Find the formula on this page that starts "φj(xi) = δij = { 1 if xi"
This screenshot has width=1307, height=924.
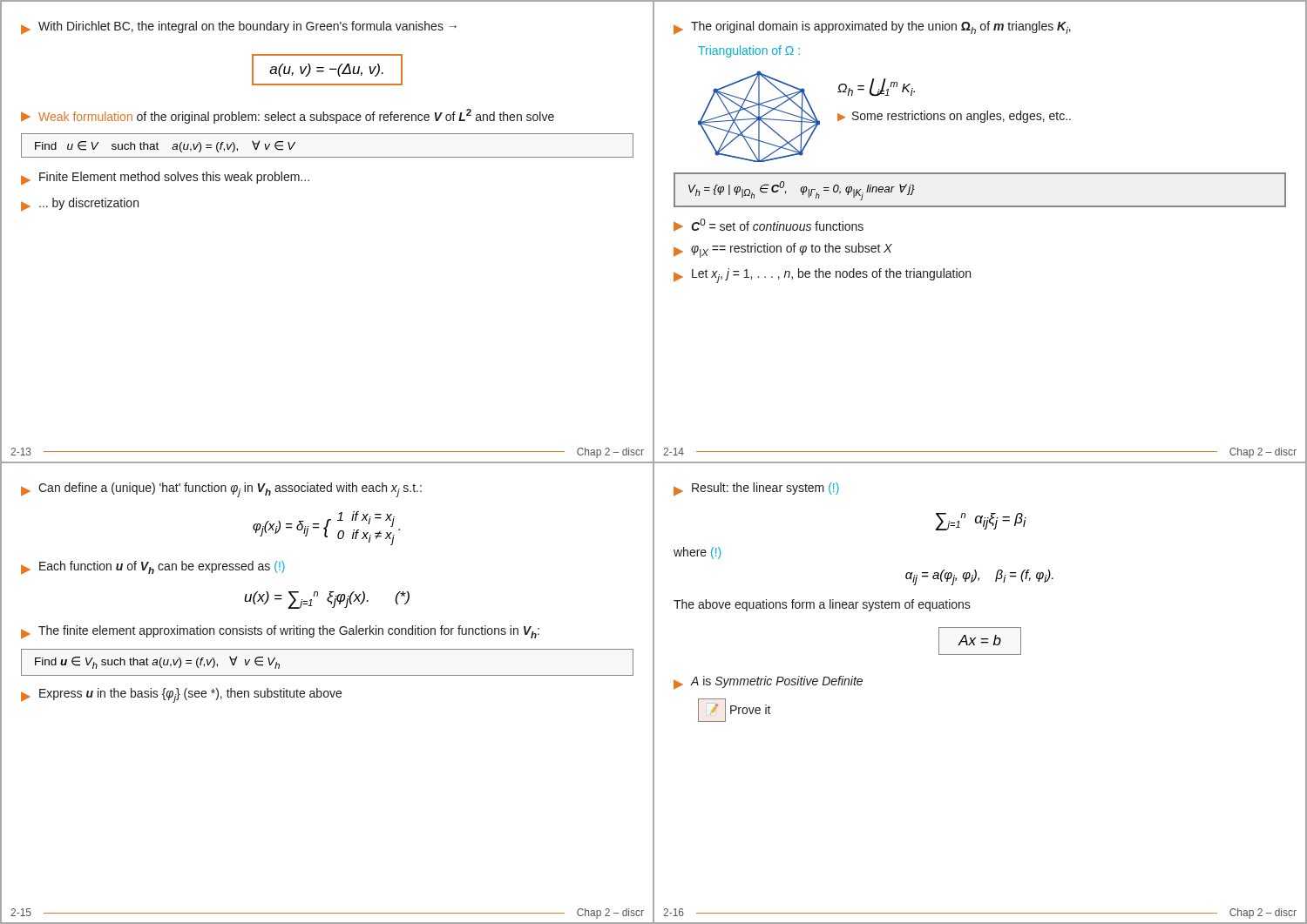pyautogui.click(x=327, y=527)
